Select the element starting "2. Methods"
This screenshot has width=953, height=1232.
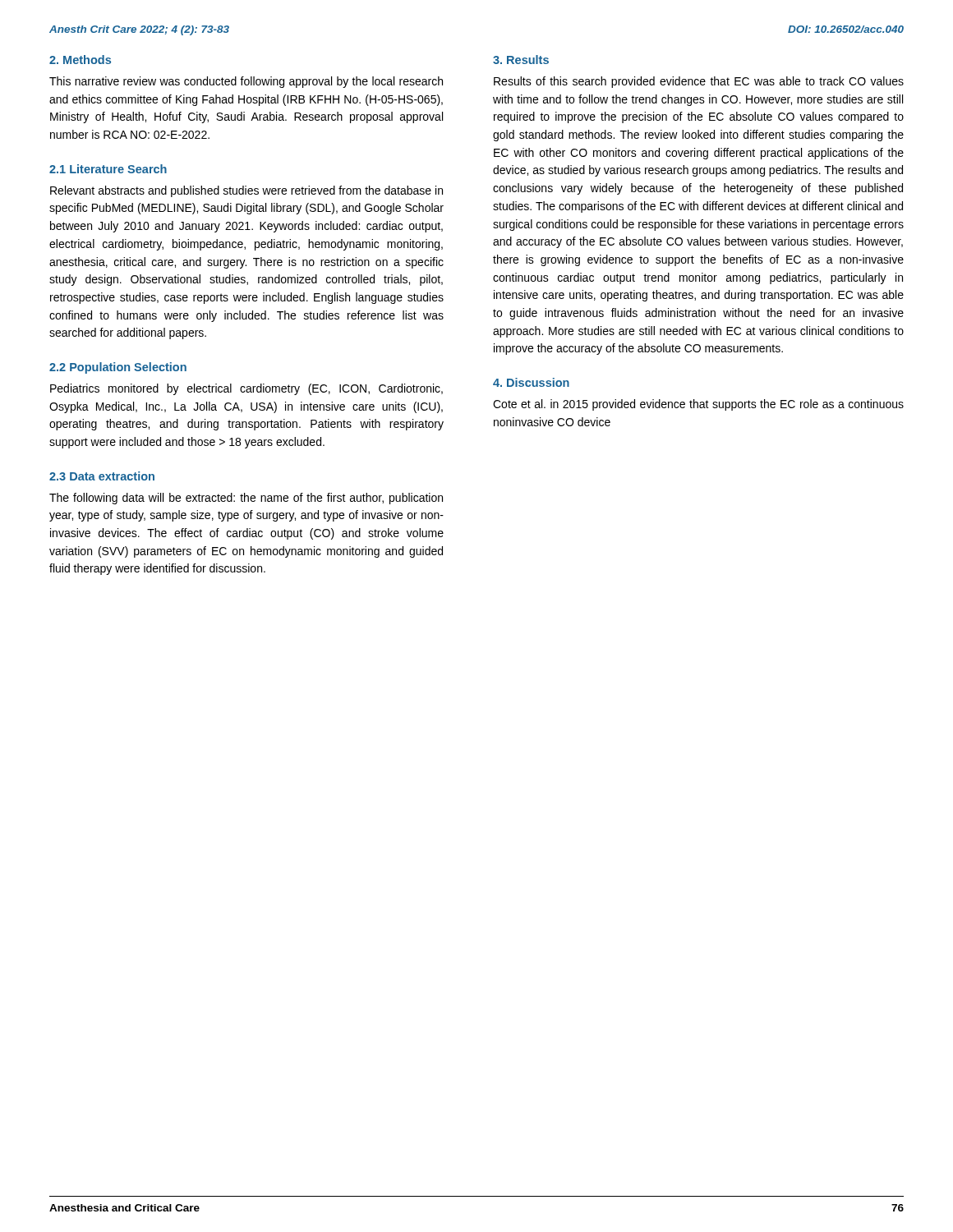(80, 60)
